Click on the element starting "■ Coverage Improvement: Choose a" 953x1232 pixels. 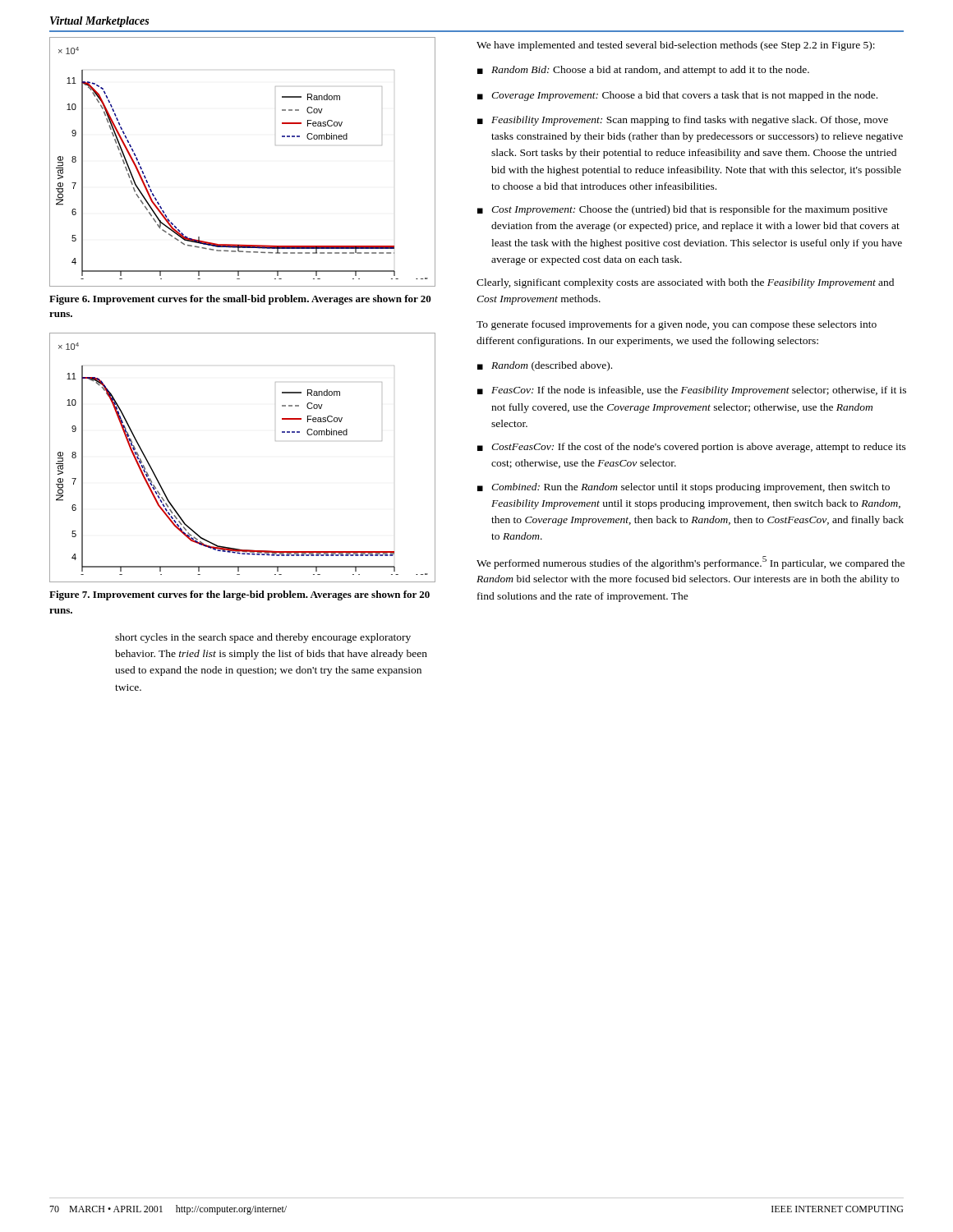(694, 96)
